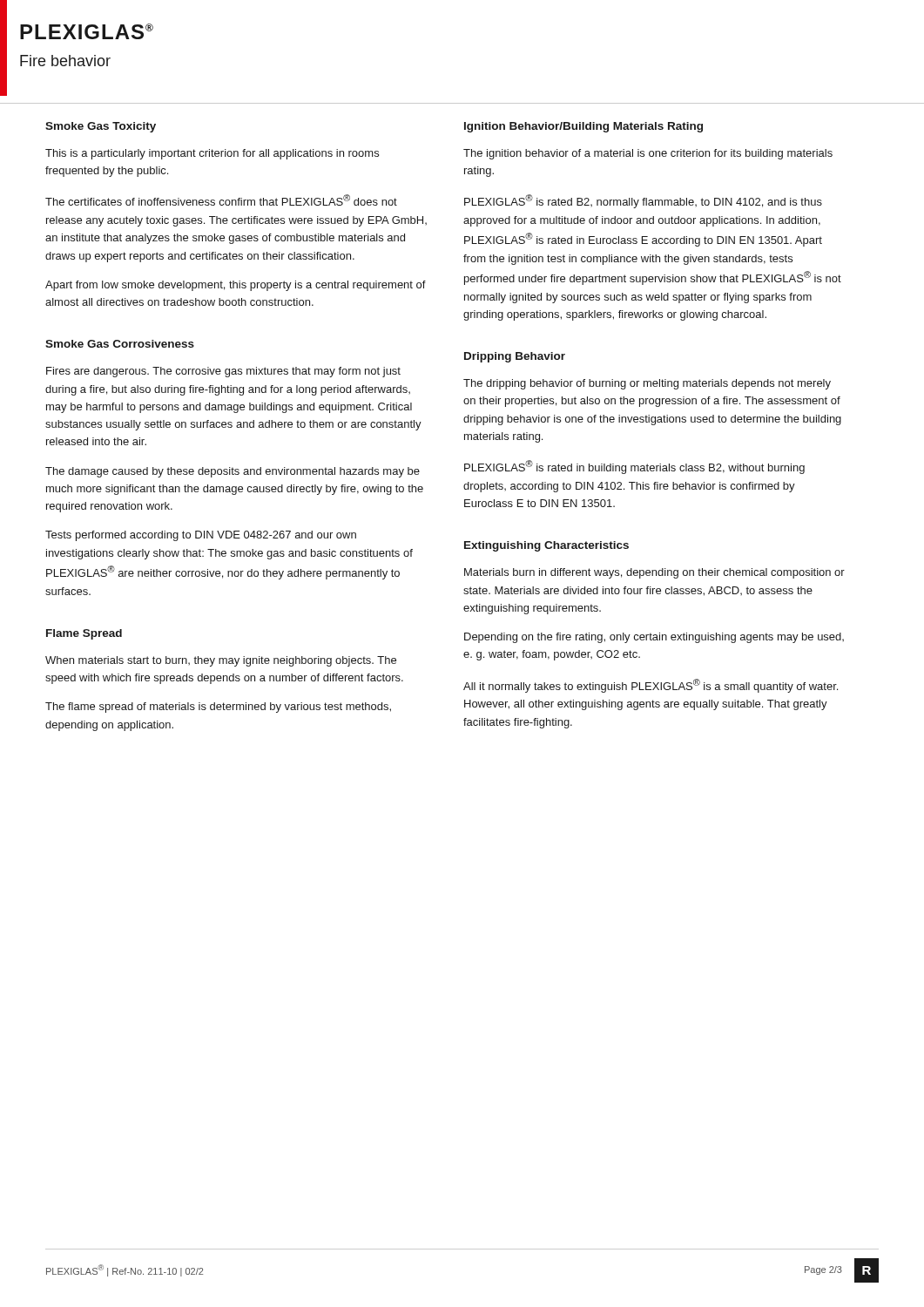Select the region starting "This is a particularly important"
This screenshot has width=924, height=1307.
pyautogui.click(x=212, y=162)
